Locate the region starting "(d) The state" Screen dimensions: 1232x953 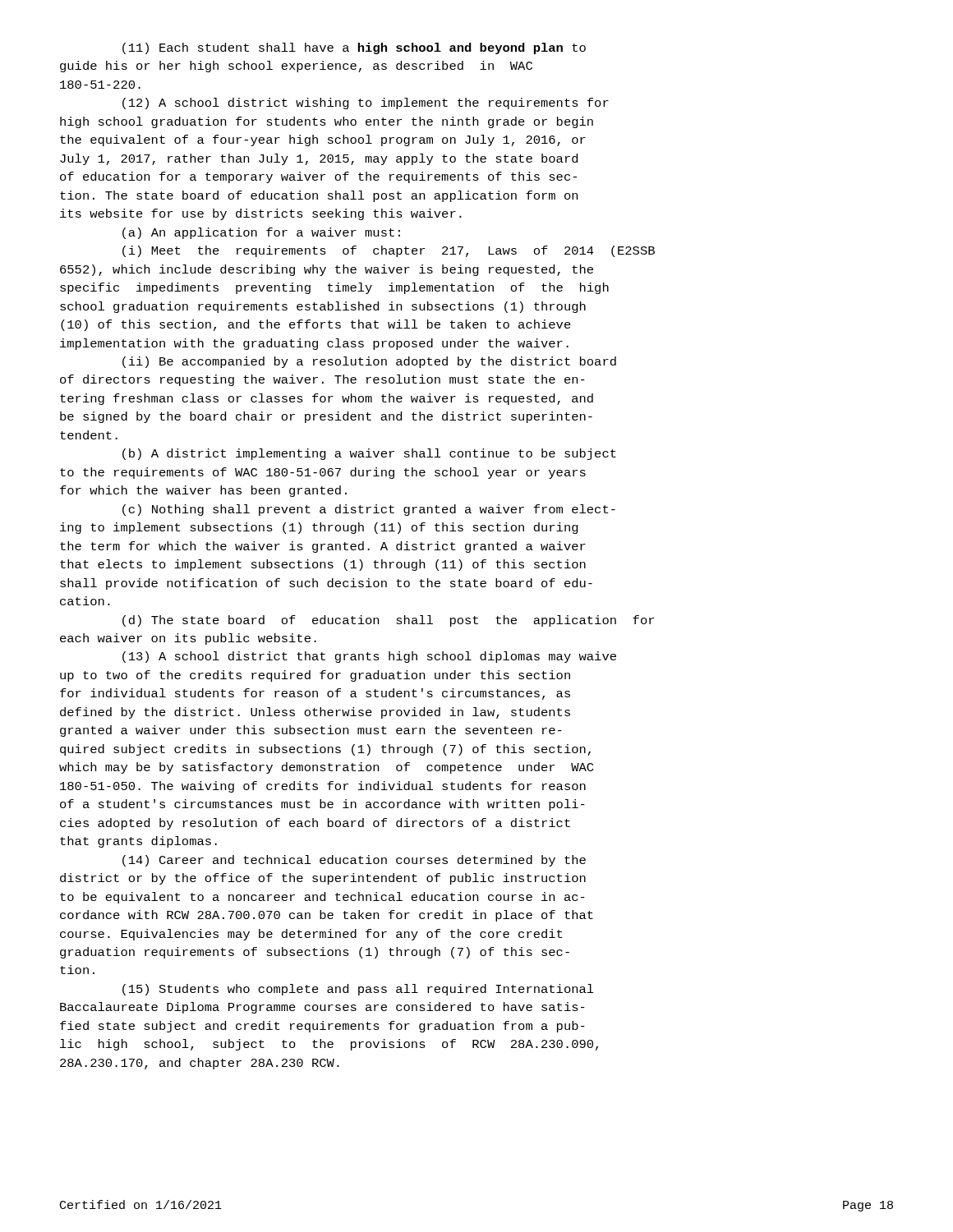357,630
